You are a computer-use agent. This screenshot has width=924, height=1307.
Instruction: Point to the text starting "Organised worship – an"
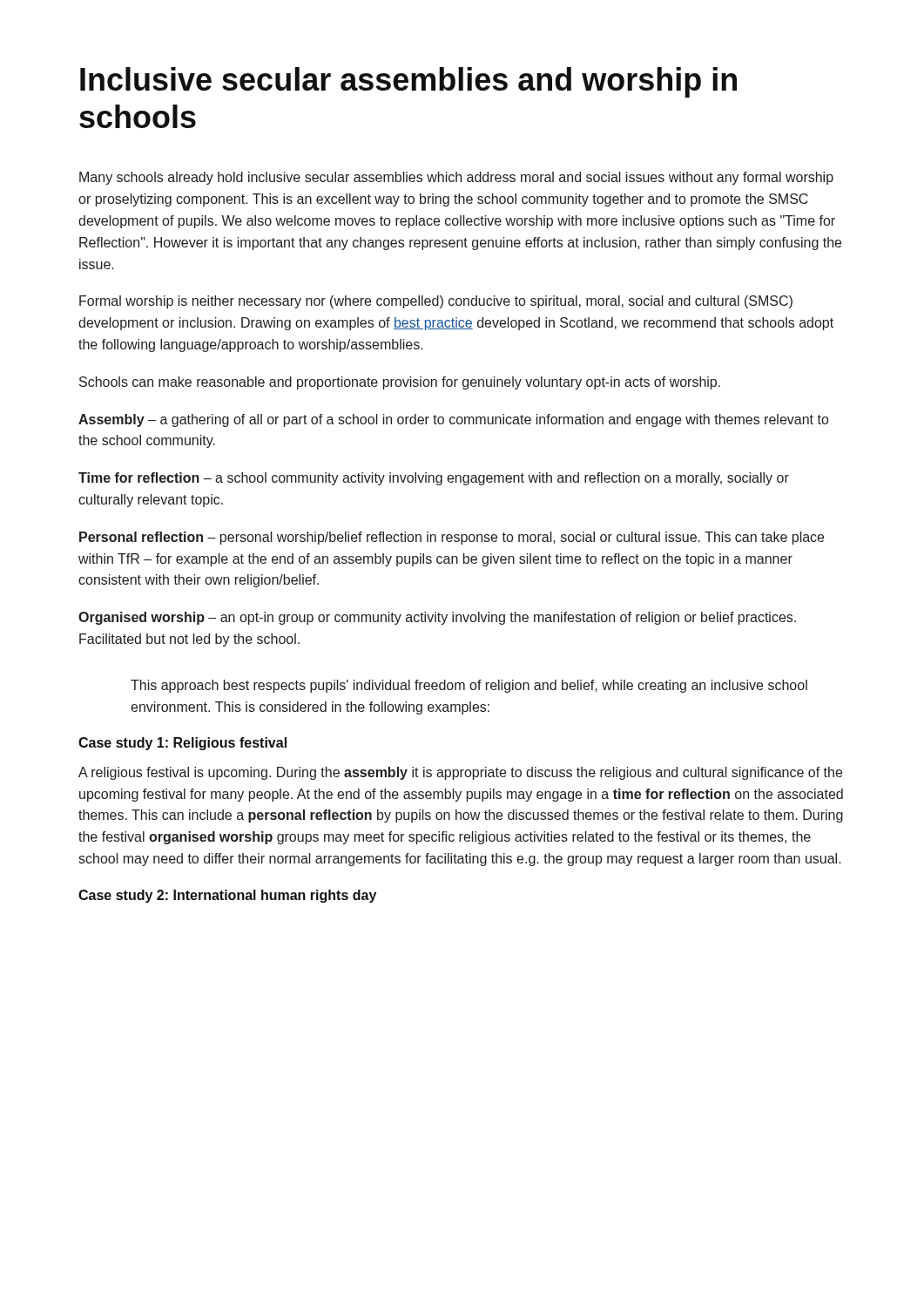pos(438,628)
